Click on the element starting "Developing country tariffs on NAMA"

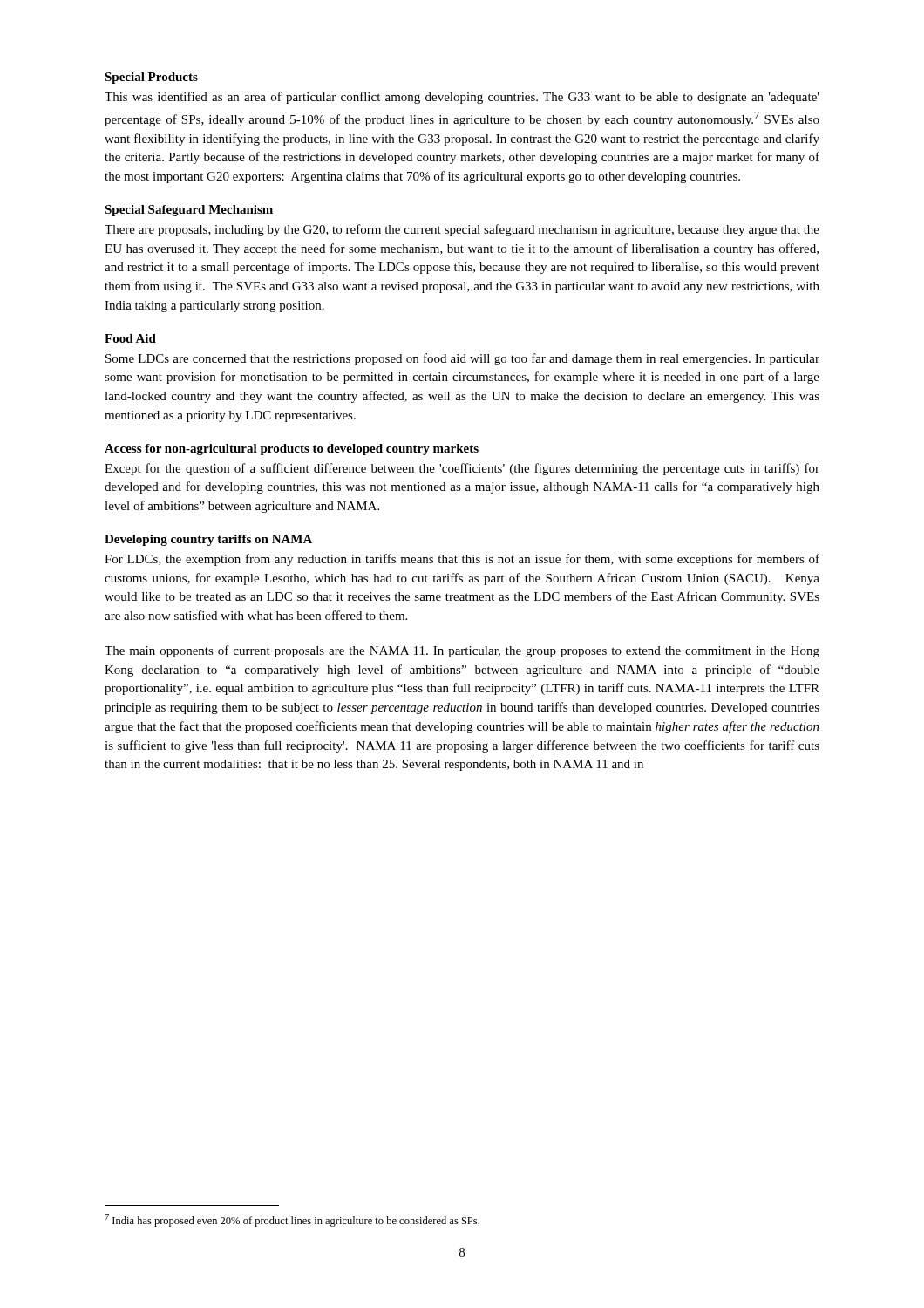pyautogui.click(x=208, y=539)
